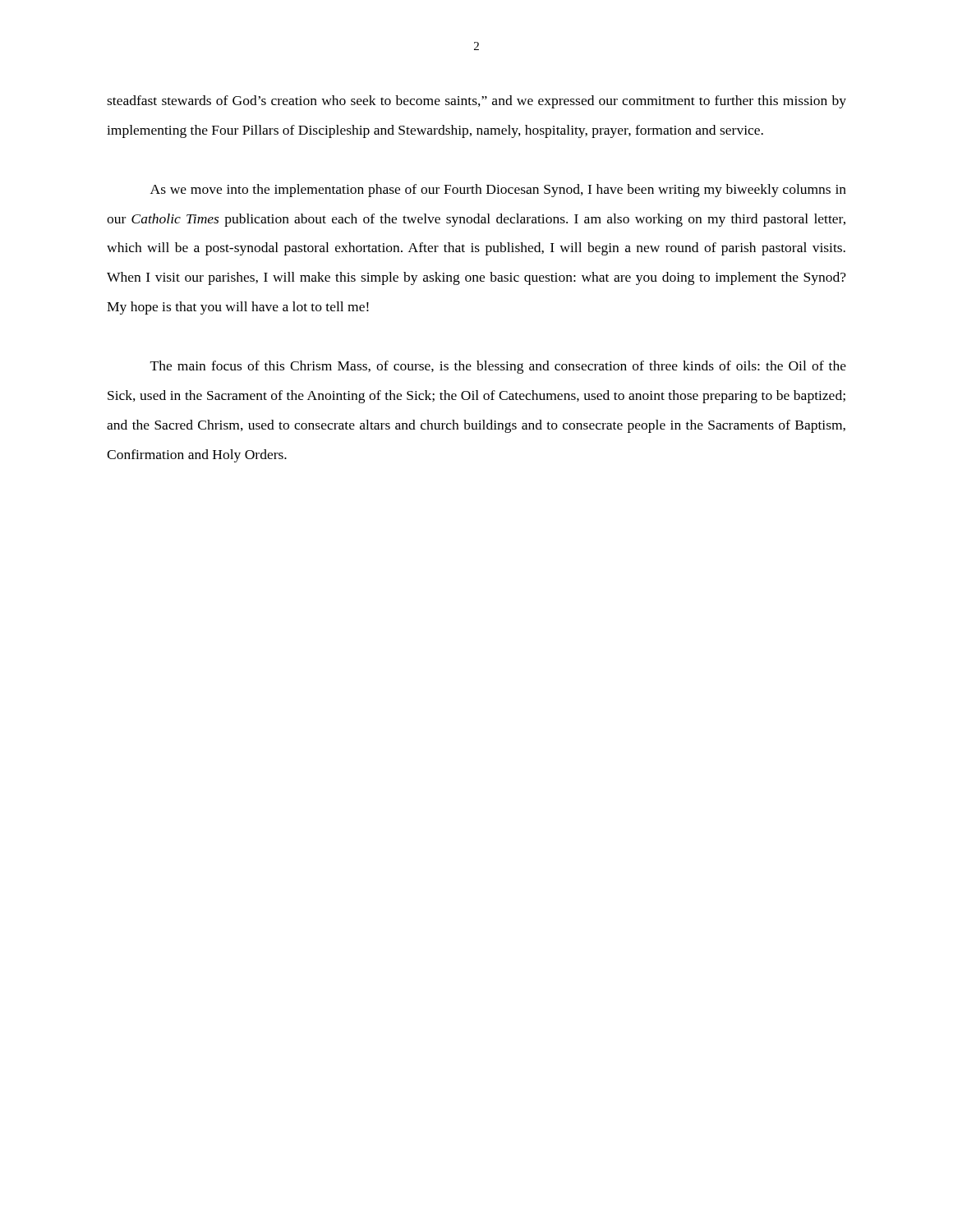Find the text block that reads "The main focus of this Chrism Mass,"

[476, 410]
